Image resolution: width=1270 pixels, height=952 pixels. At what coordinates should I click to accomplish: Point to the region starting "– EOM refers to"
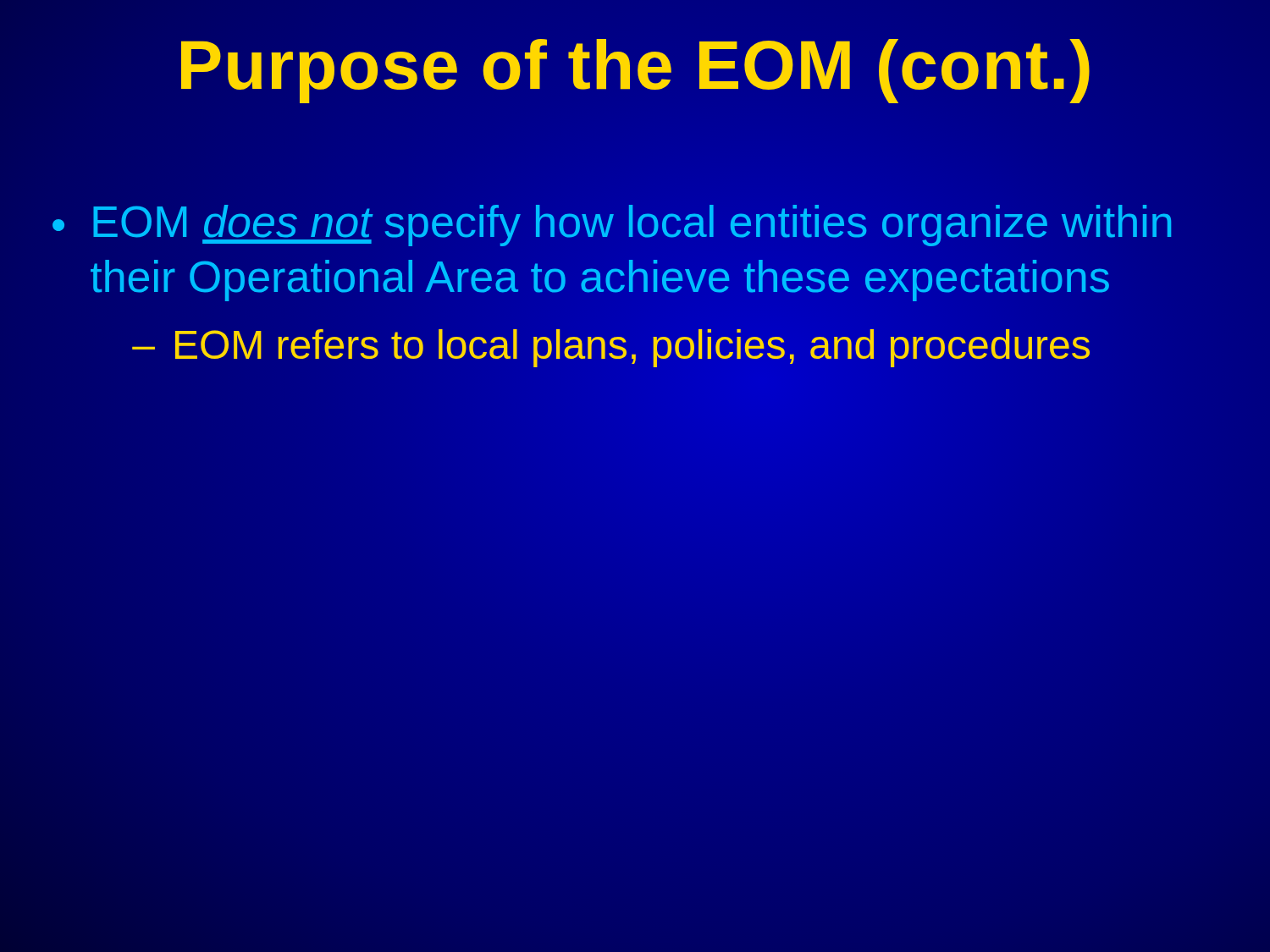coord(612,345)
